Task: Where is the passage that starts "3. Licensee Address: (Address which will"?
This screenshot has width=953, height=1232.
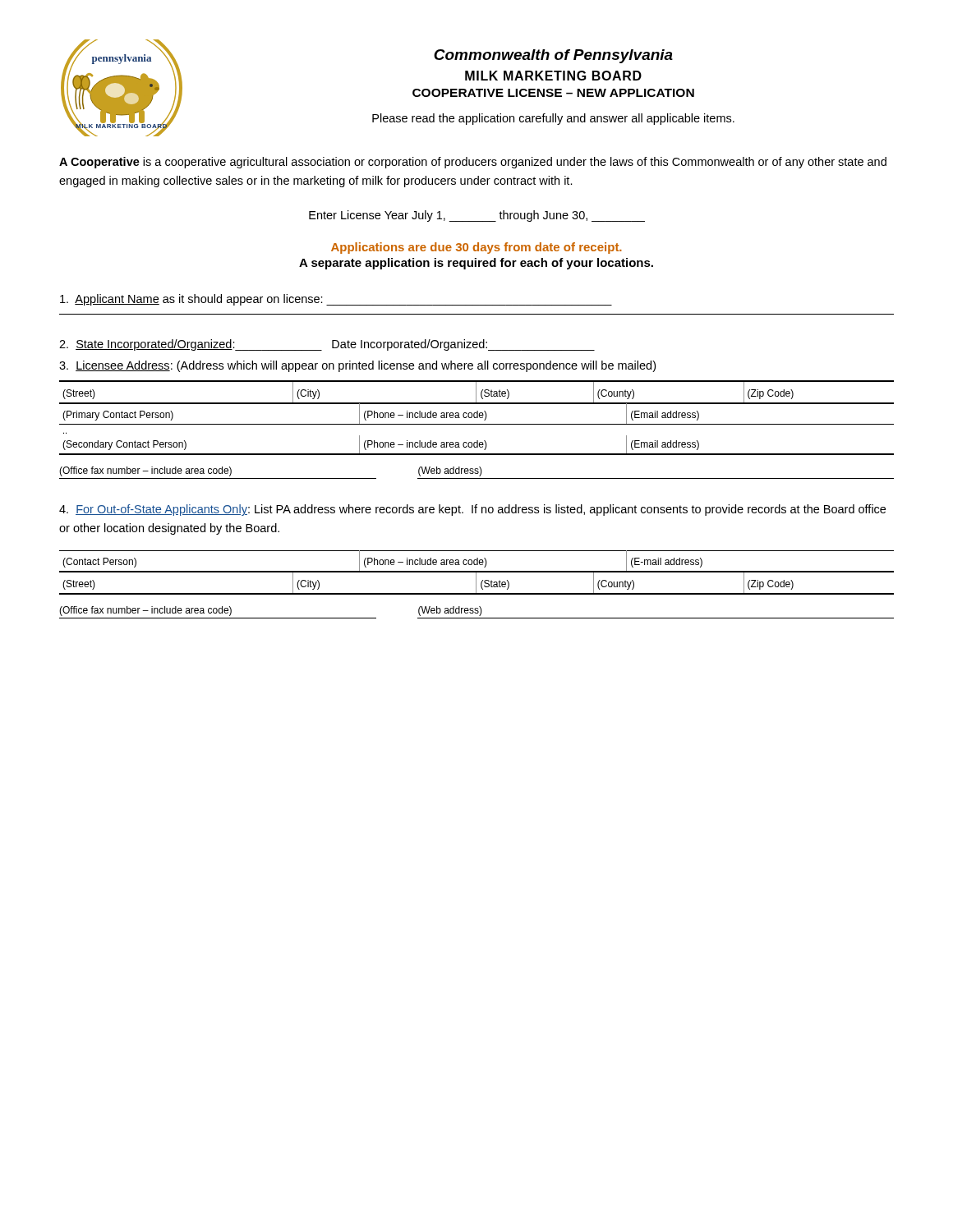Action: (x=358, y=366)
